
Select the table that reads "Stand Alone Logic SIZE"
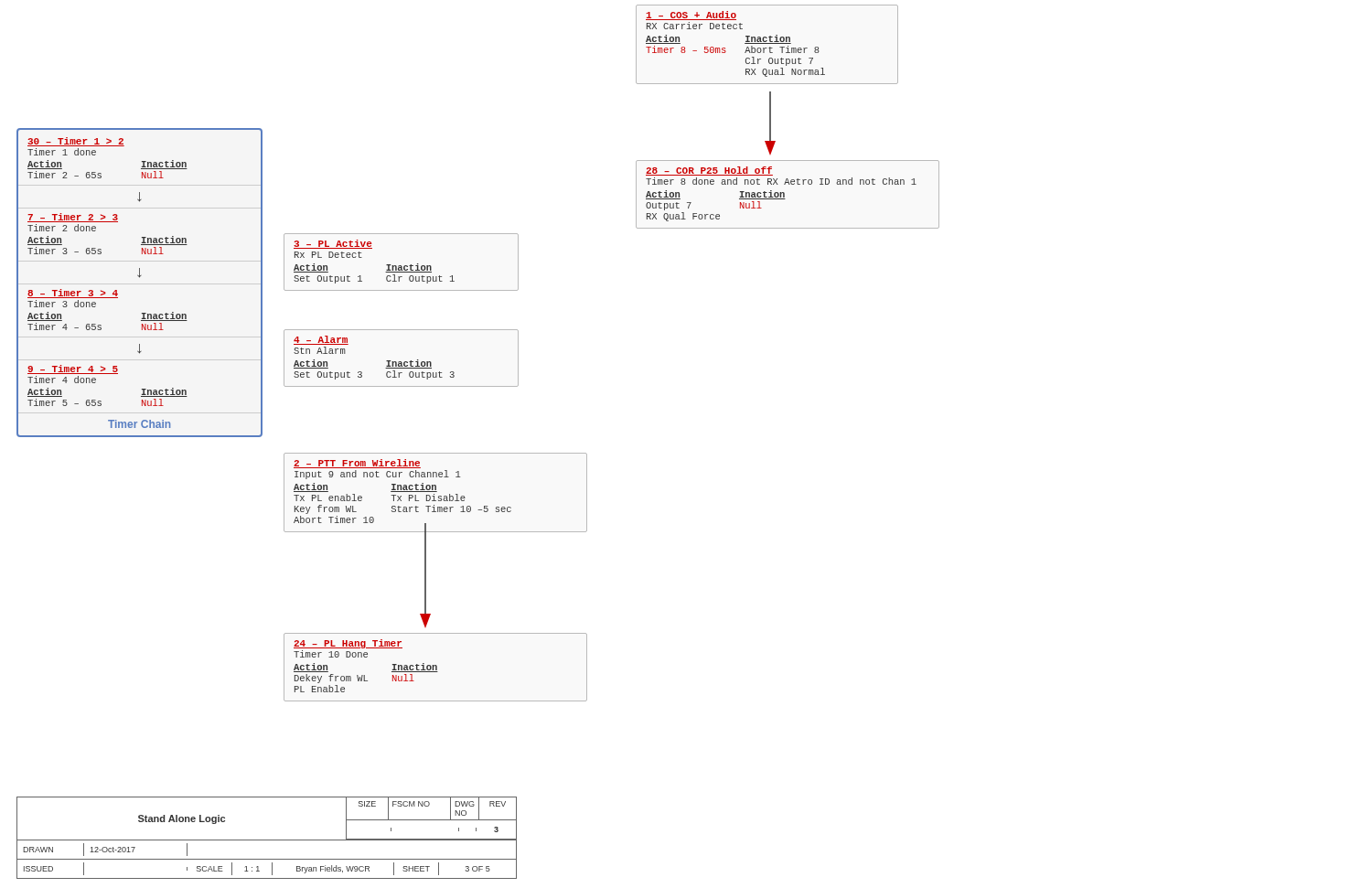point(267,838)
